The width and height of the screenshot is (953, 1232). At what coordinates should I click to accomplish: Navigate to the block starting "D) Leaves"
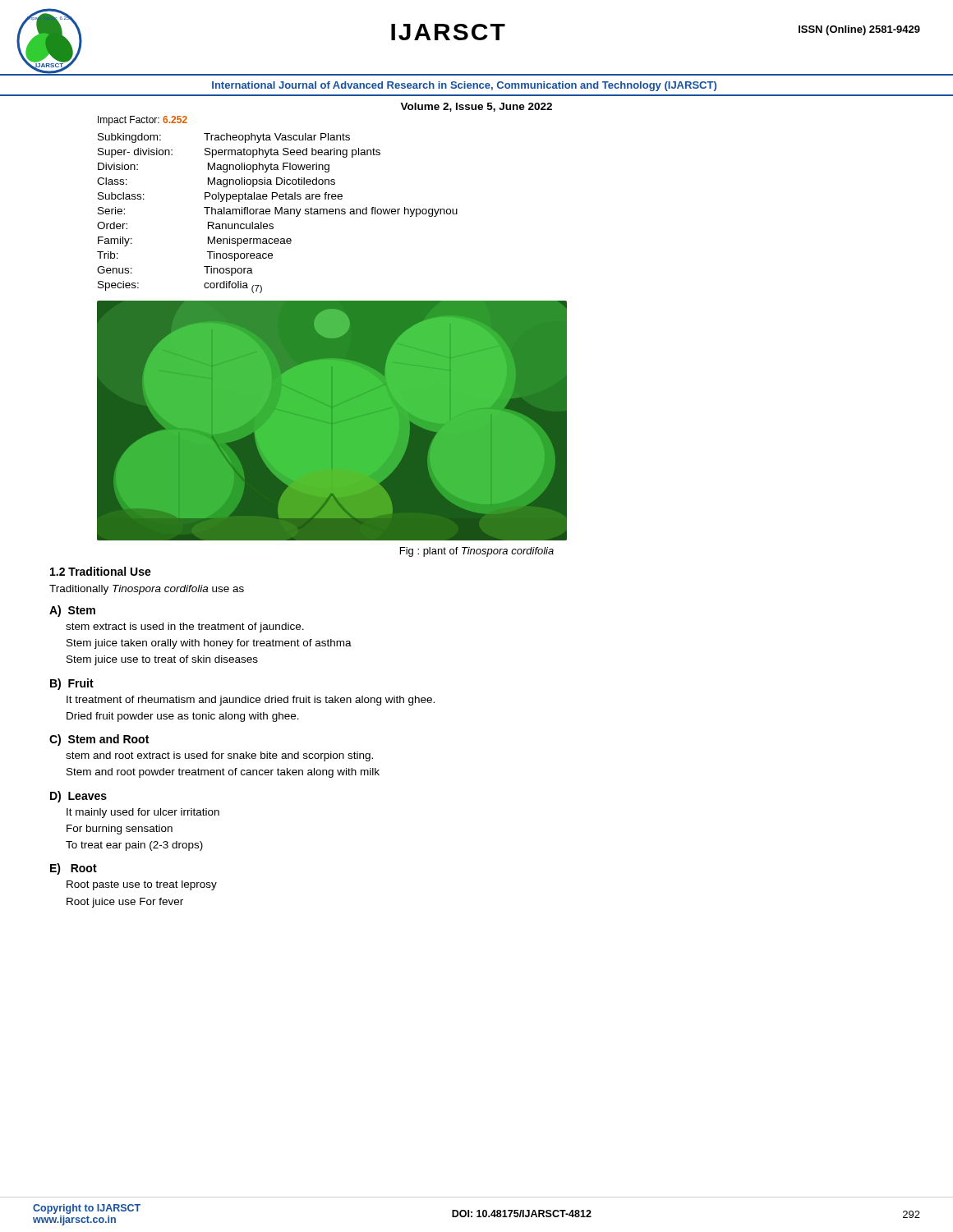coord(78,796)
